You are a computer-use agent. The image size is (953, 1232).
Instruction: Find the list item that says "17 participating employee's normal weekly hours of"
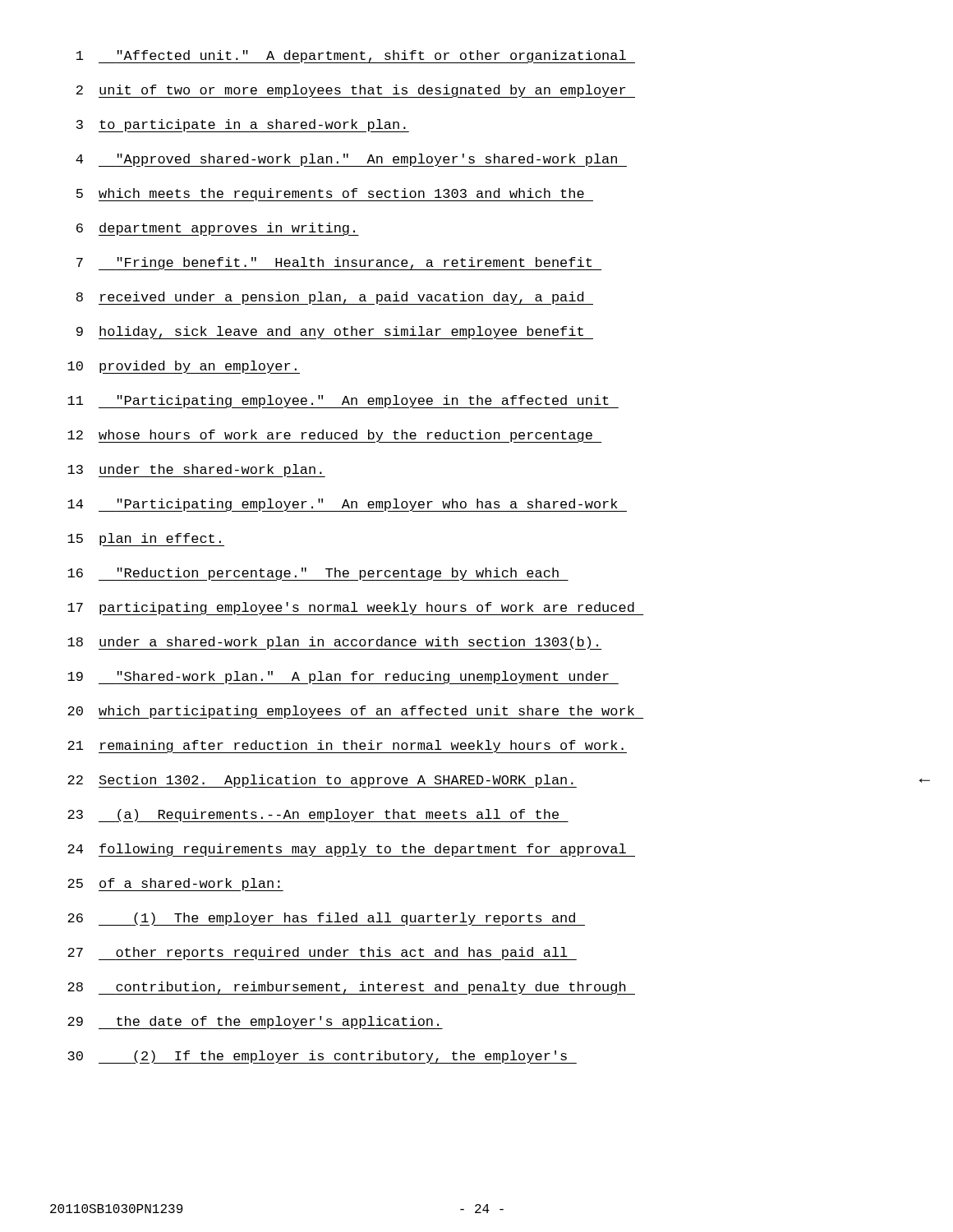coord(476,609)
